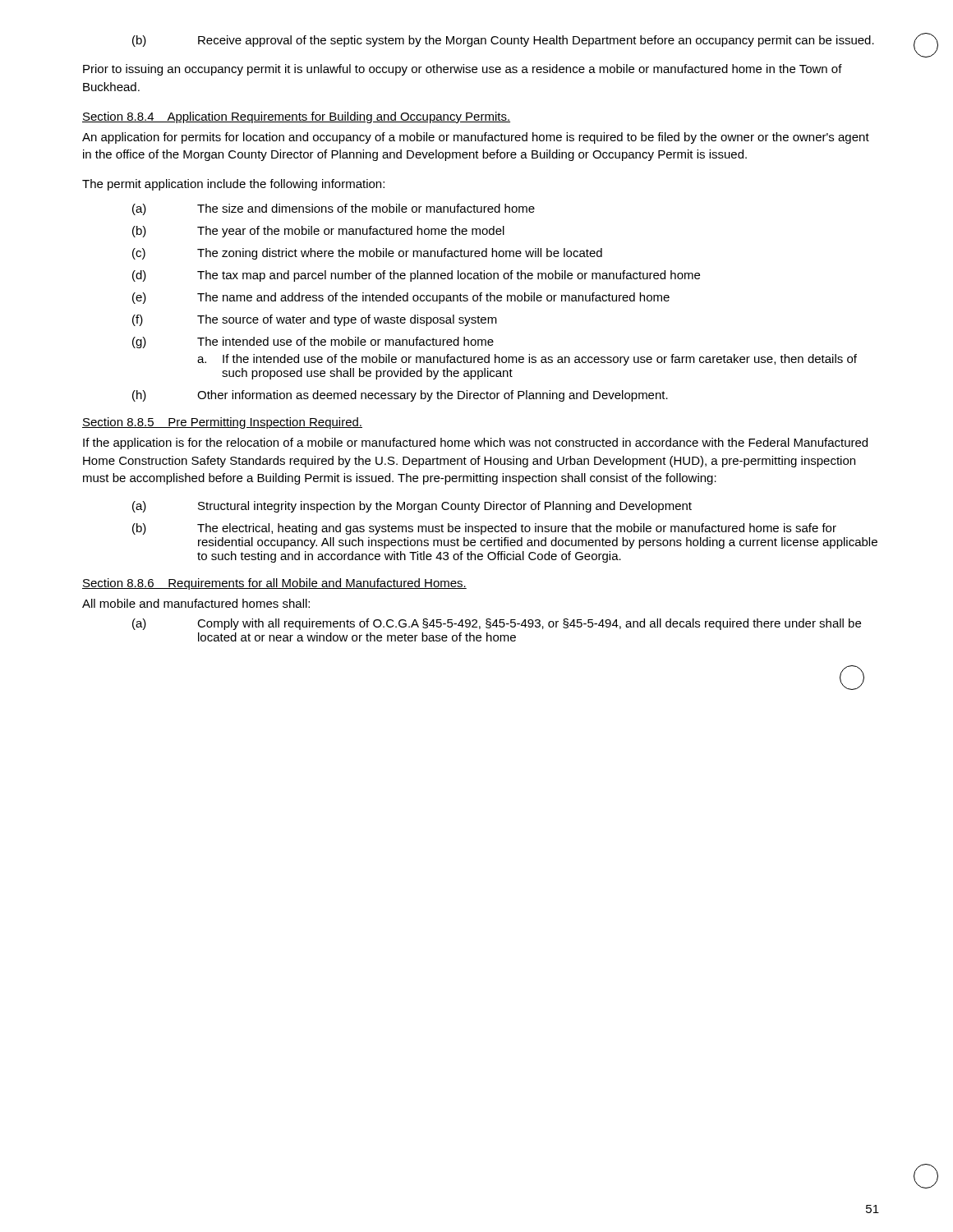Point to "All mobile and manufactured homes shall:"

coord(196,603)
